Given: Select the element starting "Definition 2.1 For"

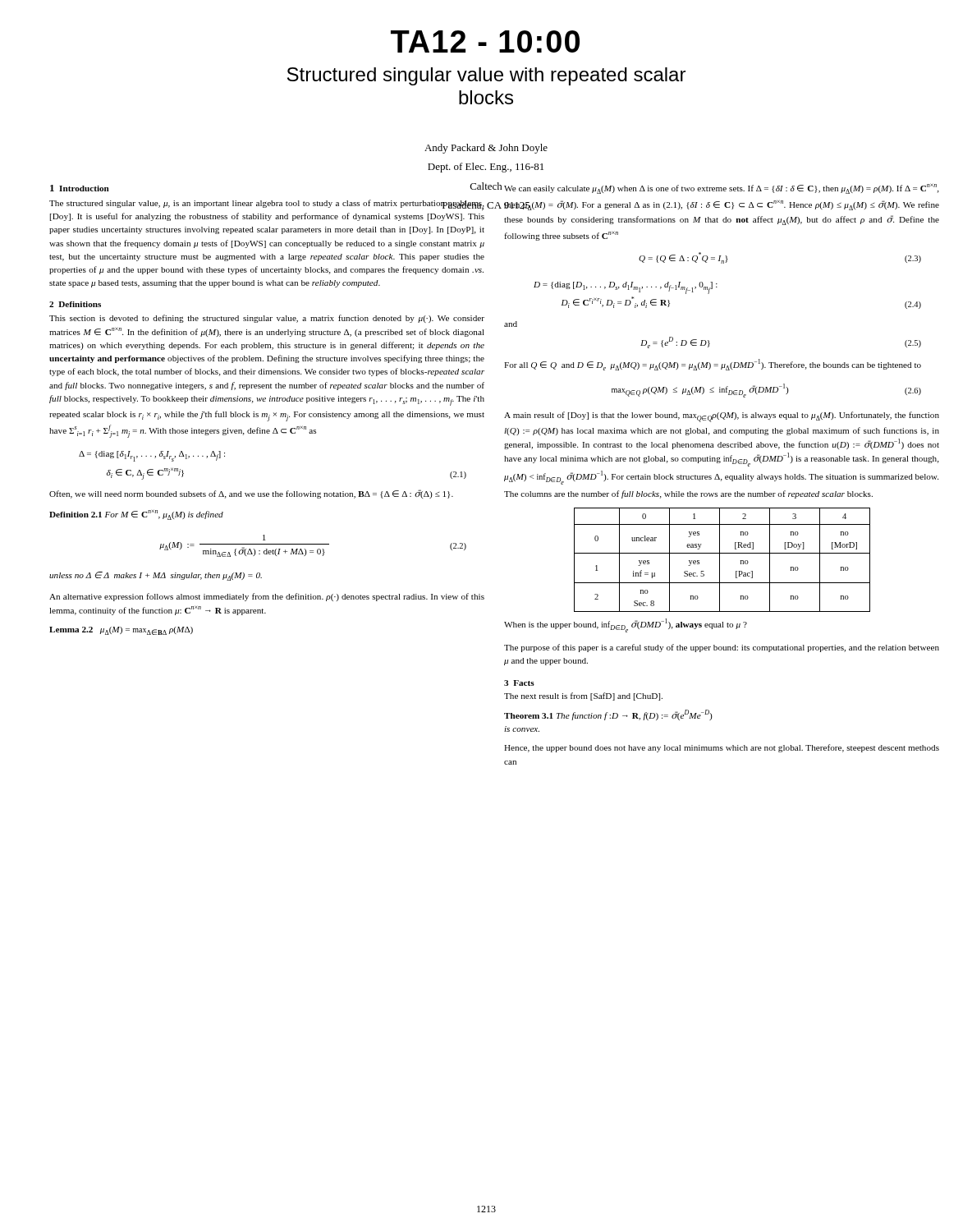Looking at the screenshot, I should pos(136,514).
